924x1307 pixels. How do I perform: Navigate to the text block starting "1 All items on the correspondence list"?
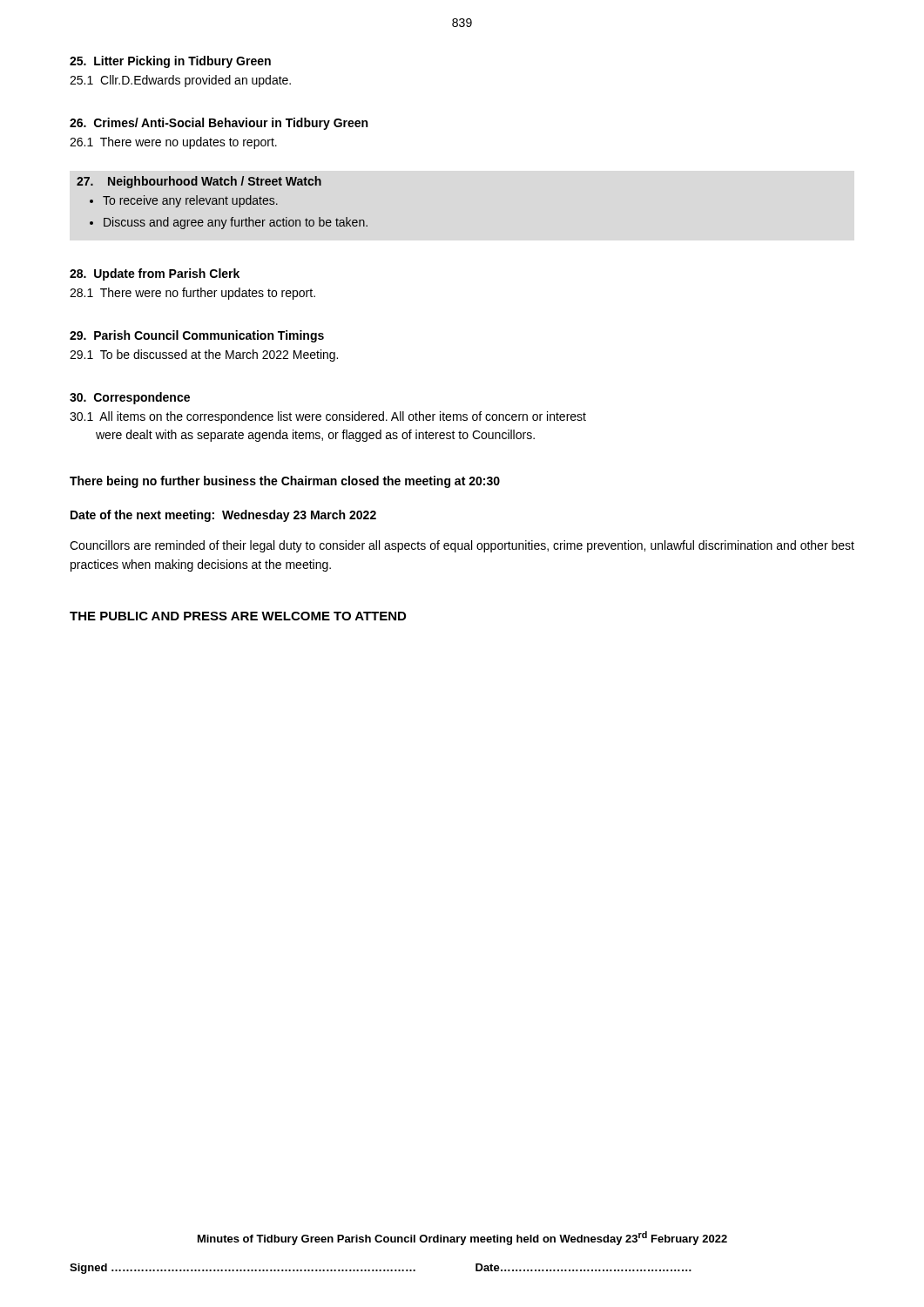(x=462, y=427)
